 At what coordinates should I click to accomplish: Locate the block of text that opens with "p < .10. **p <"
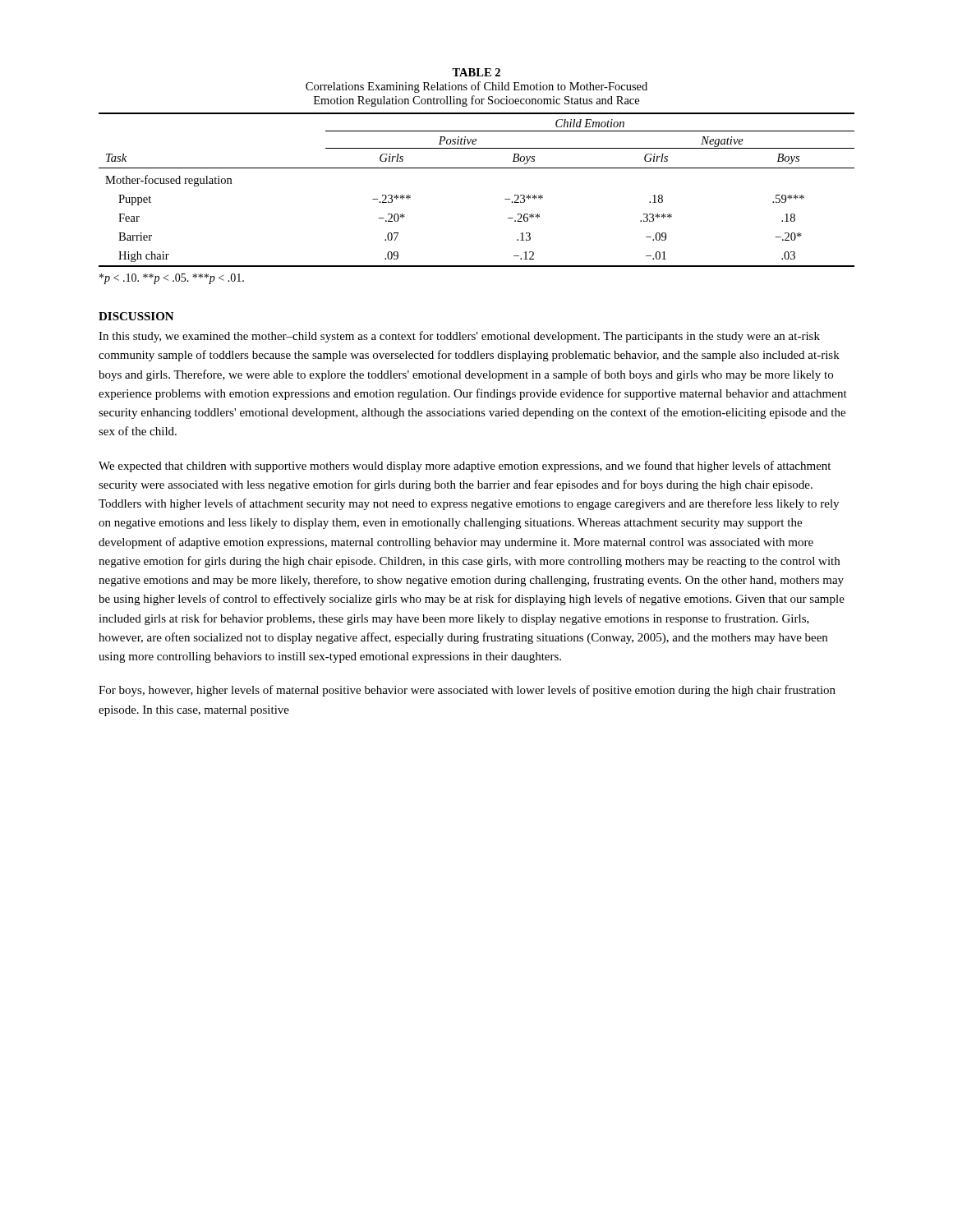(x=172, y=278)
